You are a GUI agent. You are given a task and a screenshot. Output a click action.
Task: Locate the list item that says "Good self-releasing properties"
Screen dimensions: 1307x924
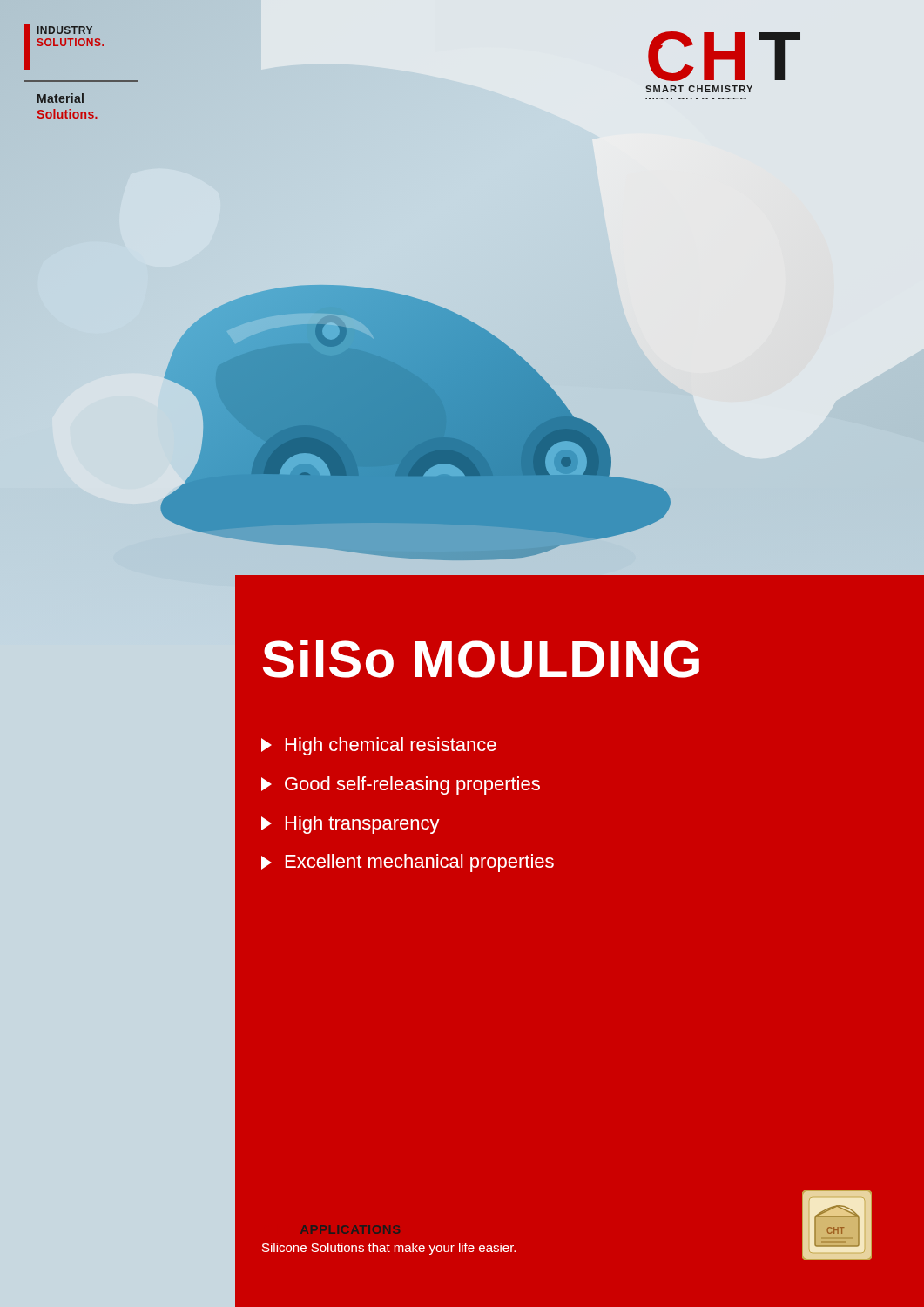pos(401,784)
